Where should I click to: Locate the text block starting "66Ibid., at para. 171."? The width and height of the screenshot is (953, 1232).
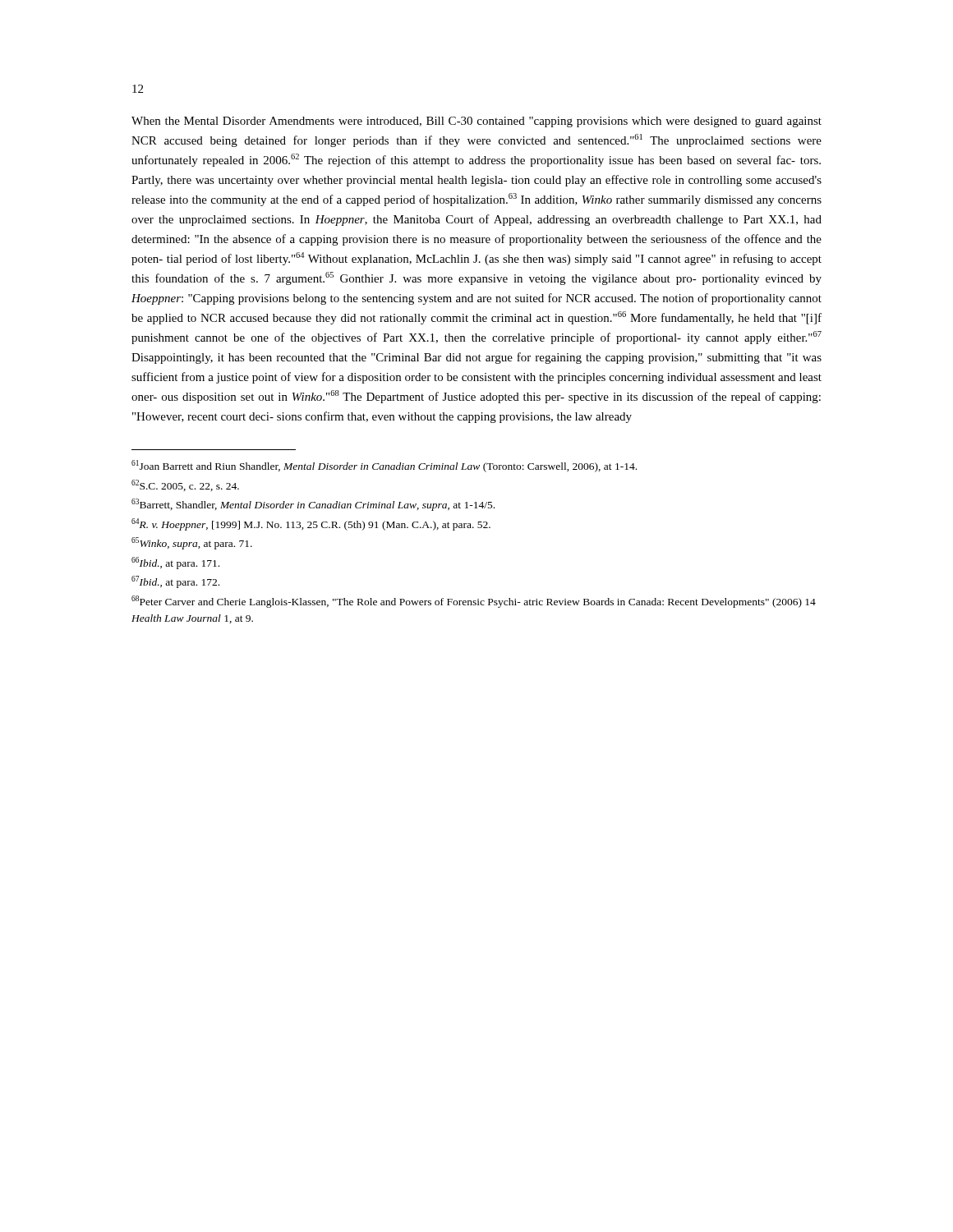(176, 562)
